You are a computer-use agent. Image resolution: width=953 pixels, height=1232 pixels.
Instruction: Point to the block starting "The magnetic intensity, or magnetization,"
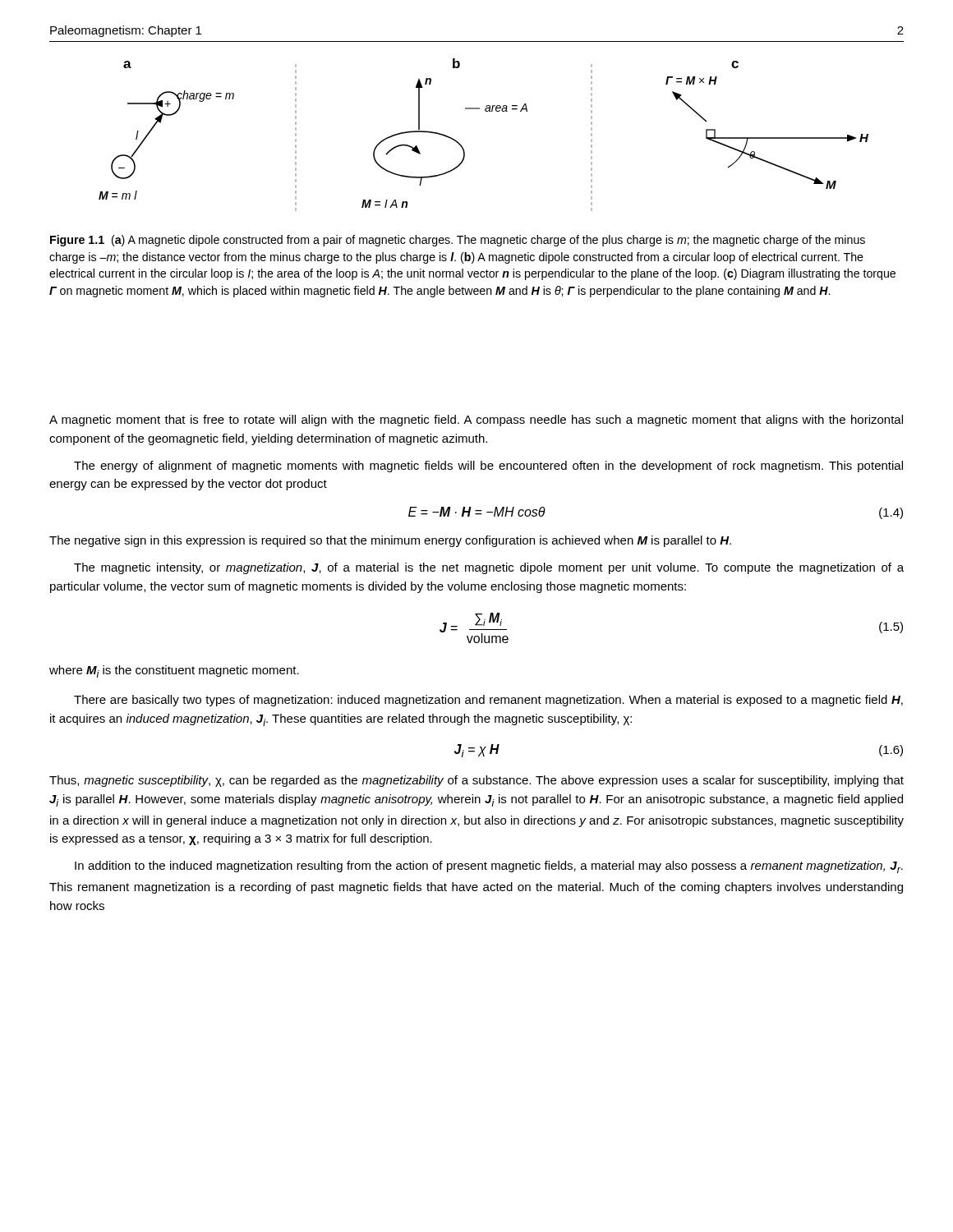[x=476, y=577]
